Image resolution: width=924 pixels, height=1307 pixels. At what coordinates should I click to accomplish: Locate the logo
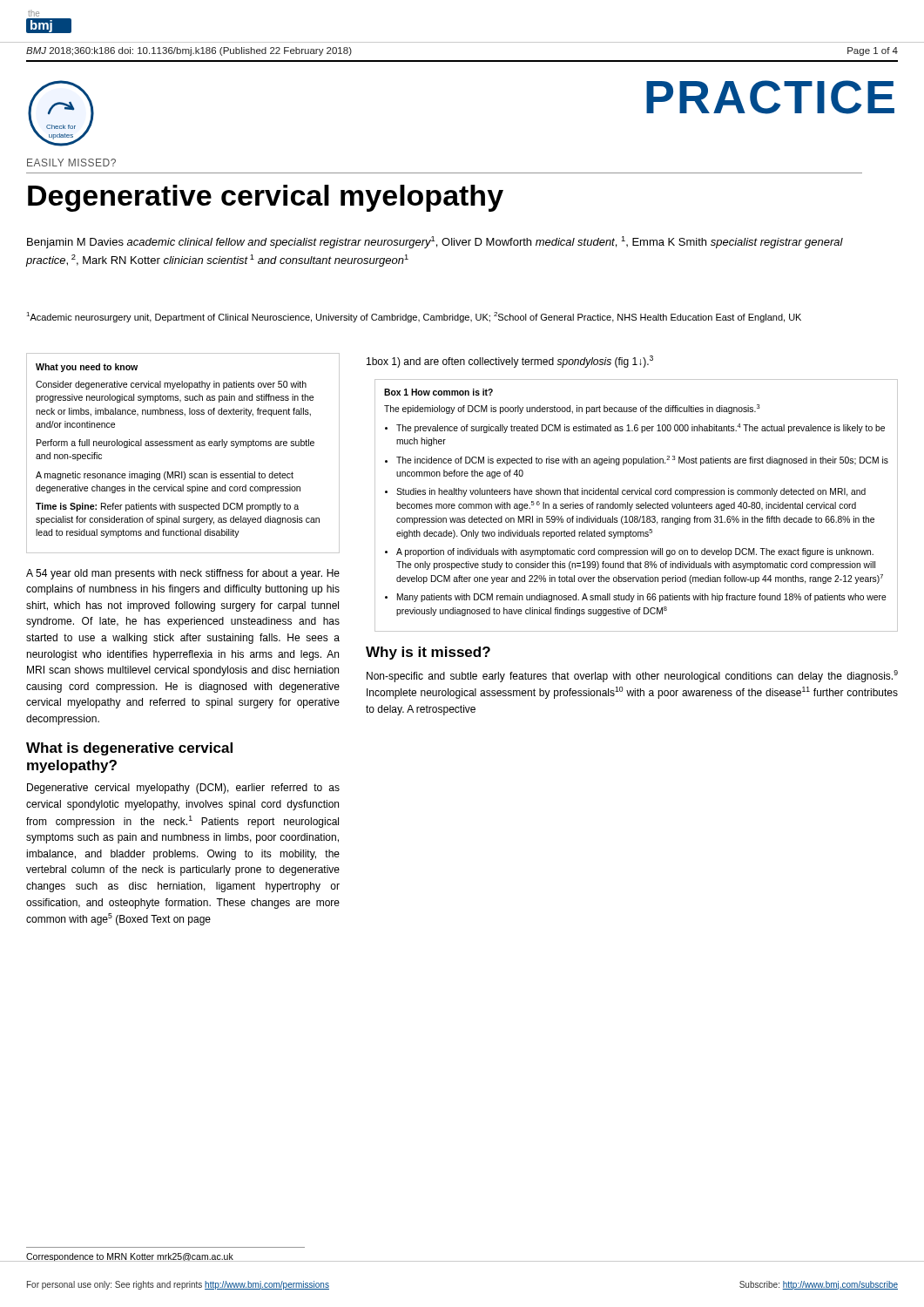(x=74, y=21)
